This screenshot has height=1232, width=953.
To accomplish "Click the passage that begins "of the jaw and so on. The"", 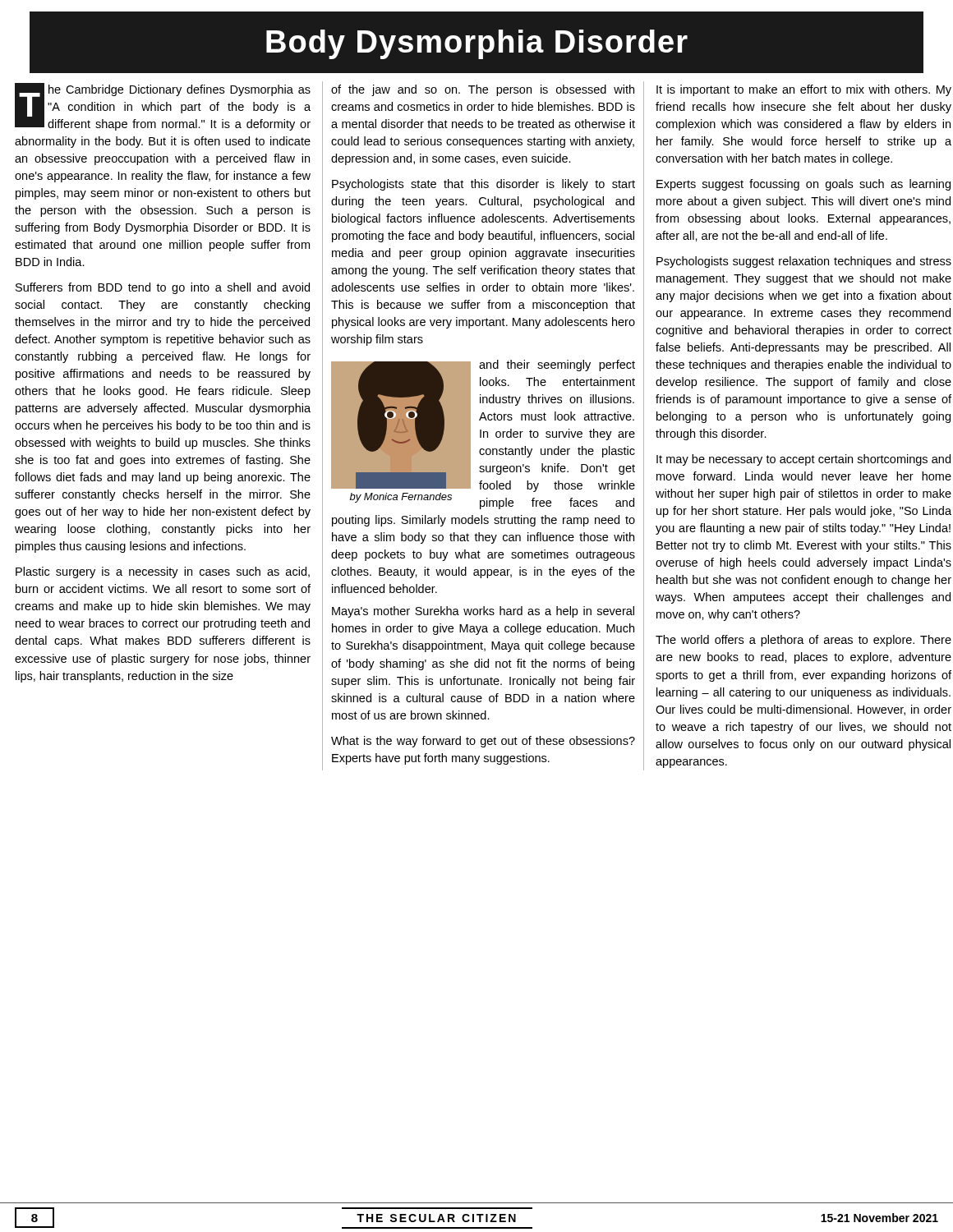I will tap(483, 215).
